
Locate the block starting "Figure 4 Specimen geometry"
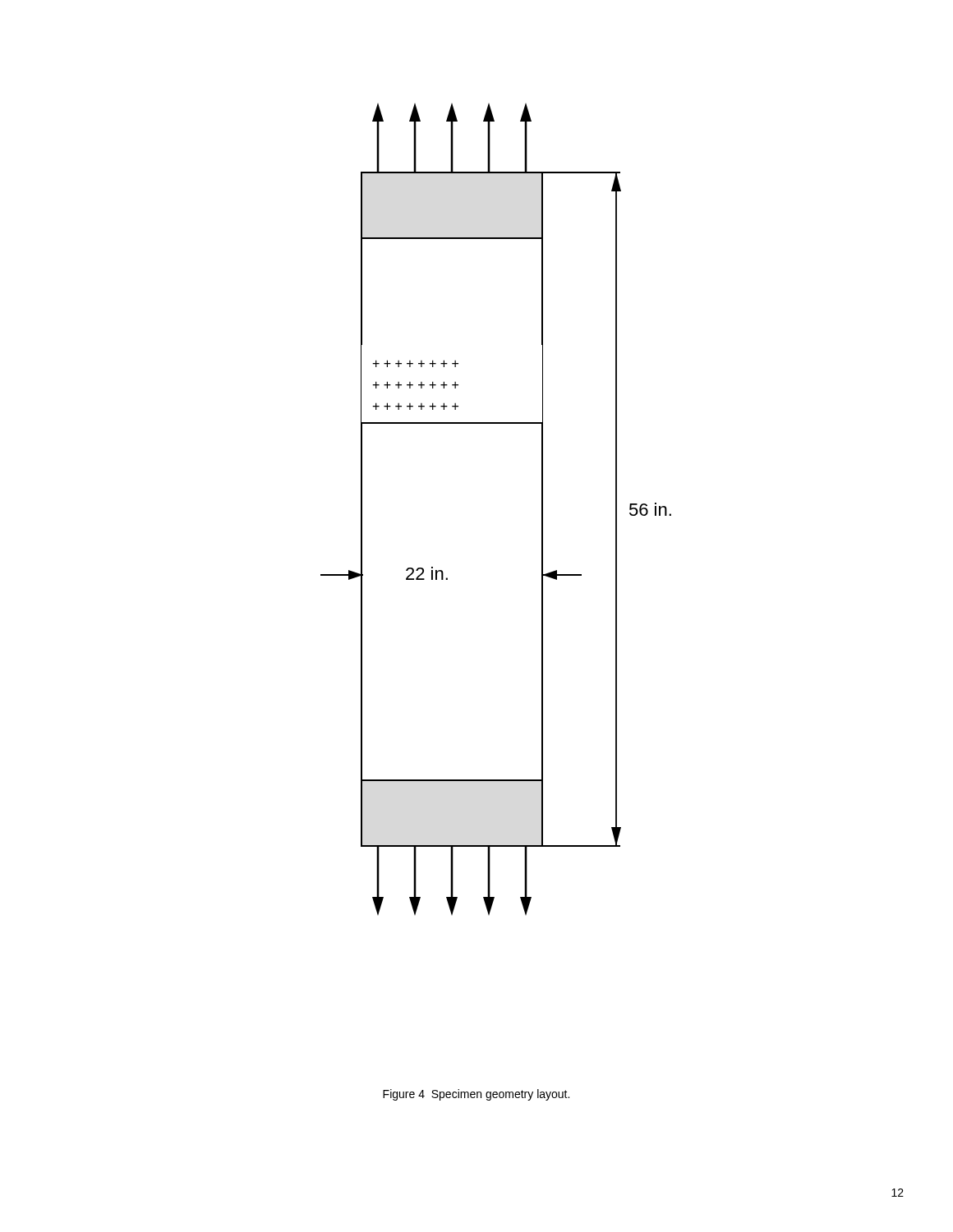click(x=476, y=1094)
